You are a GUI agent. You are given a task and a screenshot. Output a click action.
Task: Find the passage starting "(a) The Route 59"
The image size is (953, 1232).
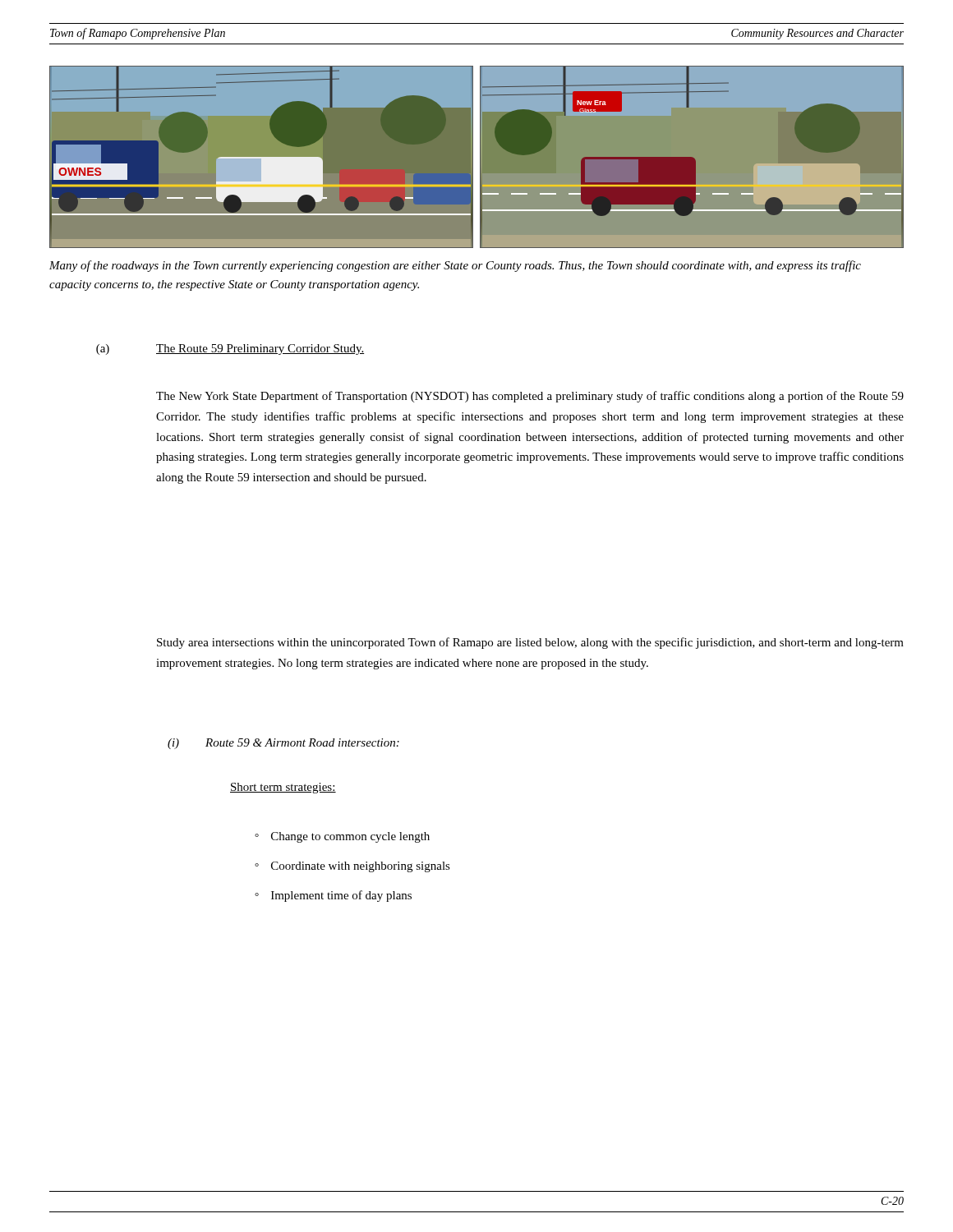(207, 349)
